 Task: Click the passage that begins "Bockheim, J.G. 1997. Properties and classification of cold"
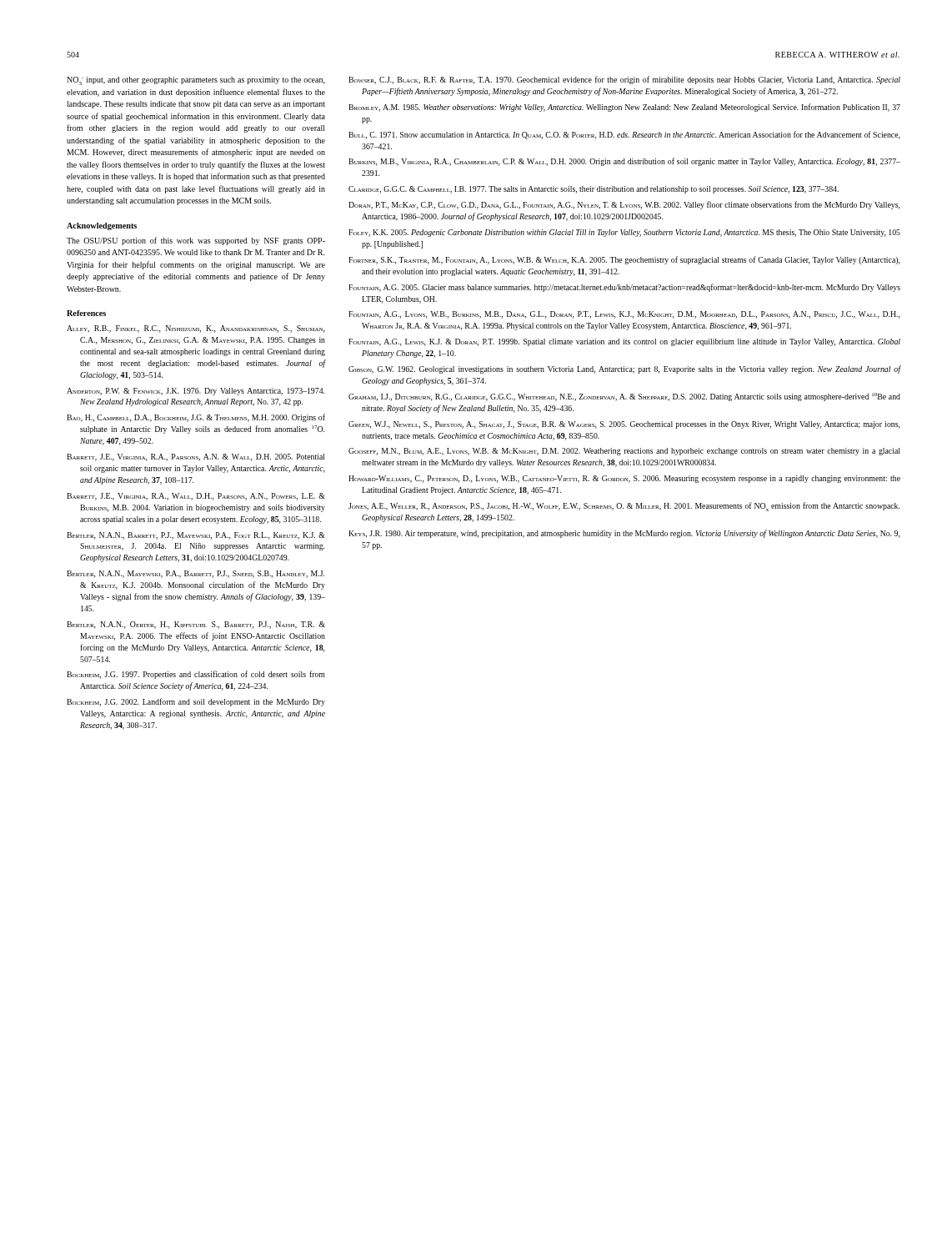[x=196, y=680]
